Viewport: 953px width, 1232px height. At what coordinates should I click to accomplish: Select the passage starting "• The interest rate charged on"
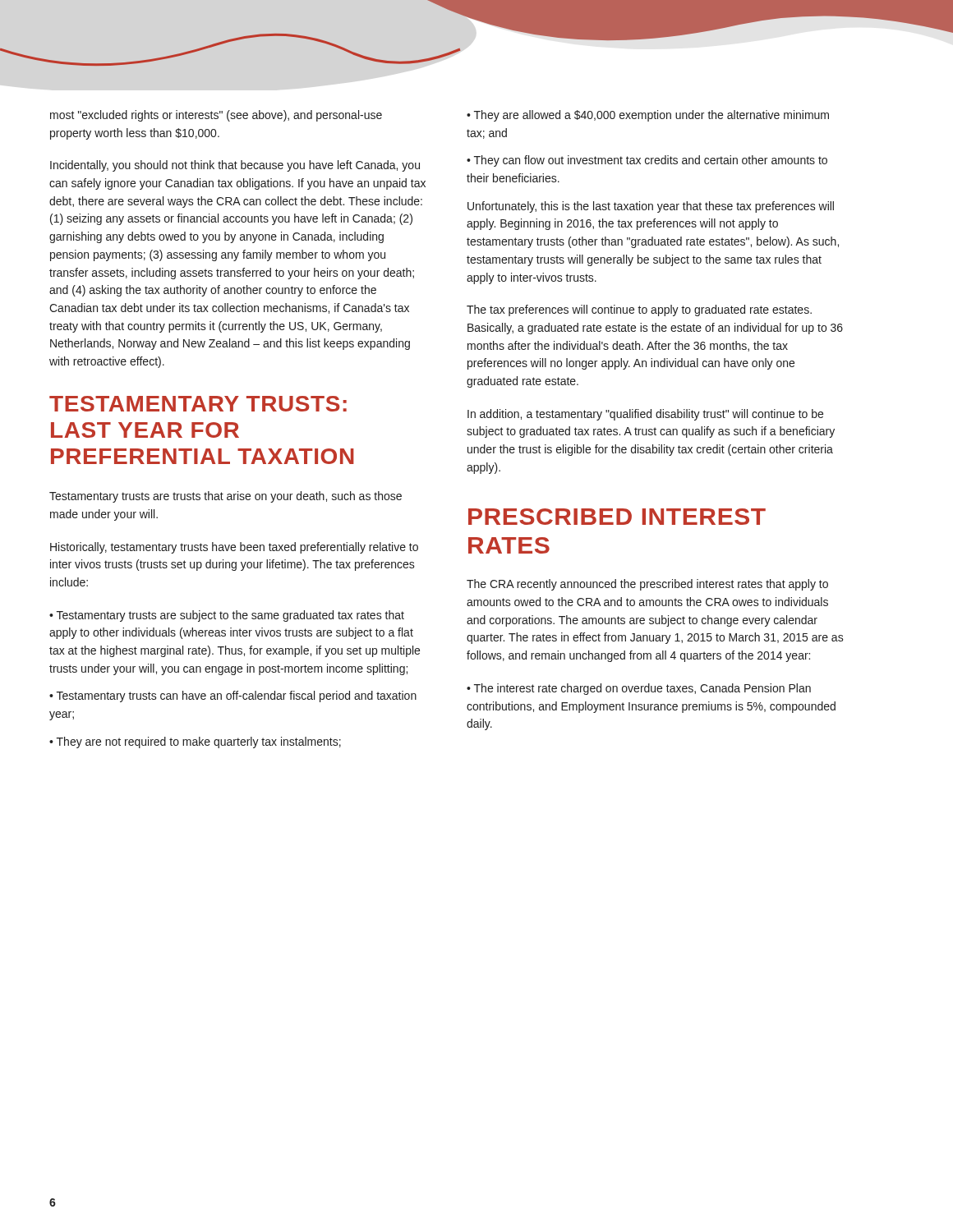pos(651,706)
